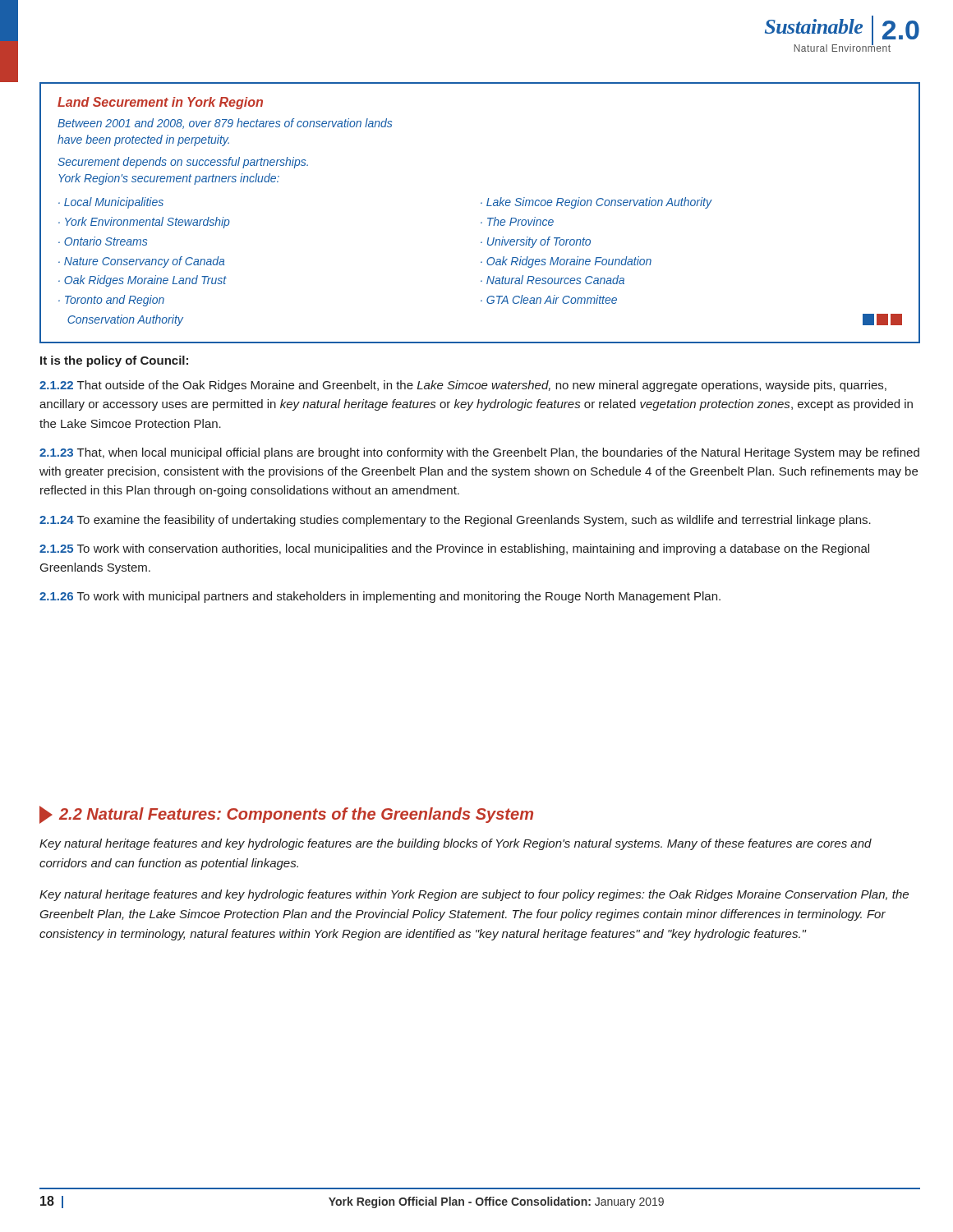This screenshot has width=953, height=1232.
Task: Find the passage starting "1.26 To work with municipal partners"
Action: (380, 596)
